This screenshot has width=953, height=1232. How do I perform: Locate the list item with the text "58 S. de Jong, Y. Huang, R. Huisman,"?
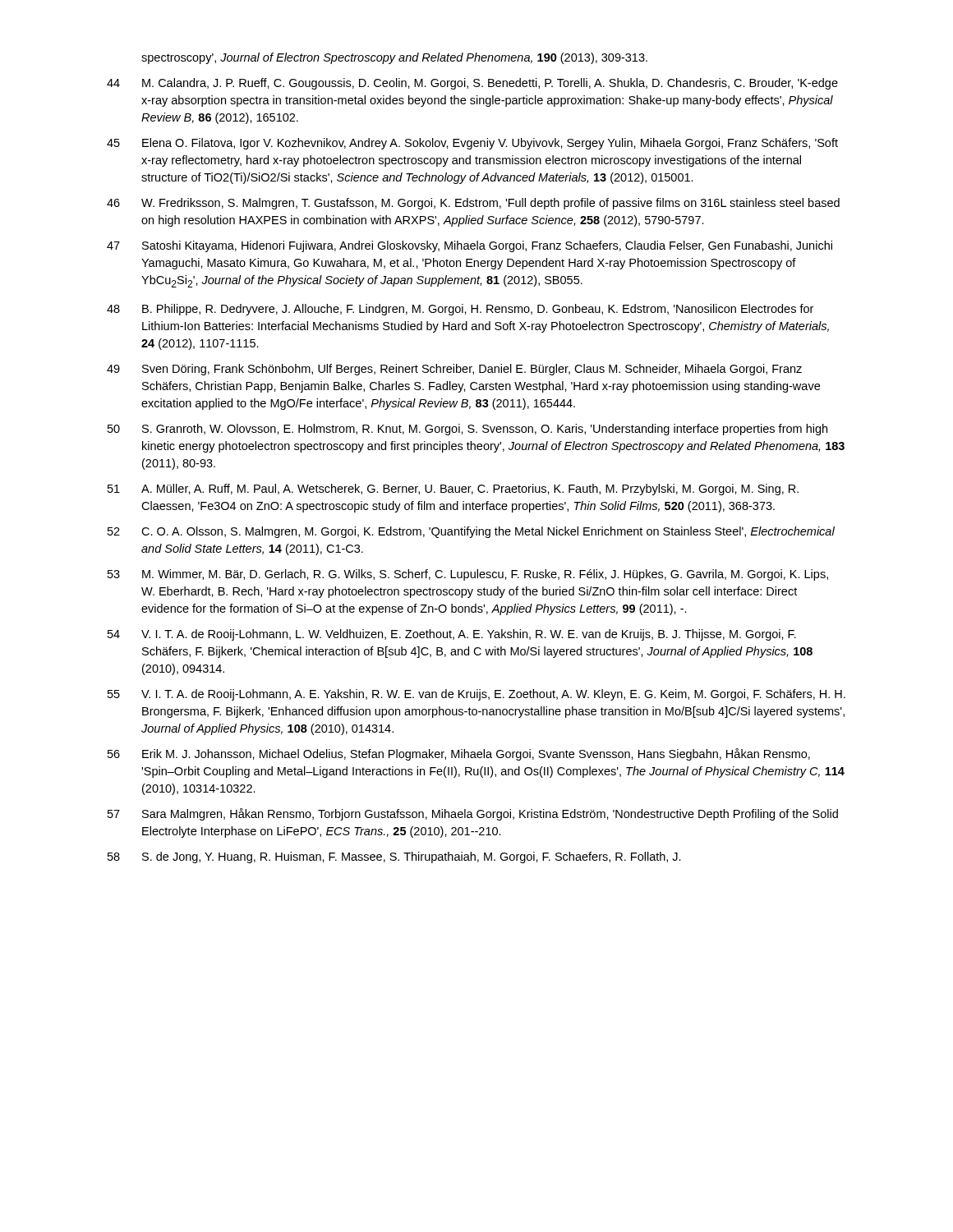394,857
